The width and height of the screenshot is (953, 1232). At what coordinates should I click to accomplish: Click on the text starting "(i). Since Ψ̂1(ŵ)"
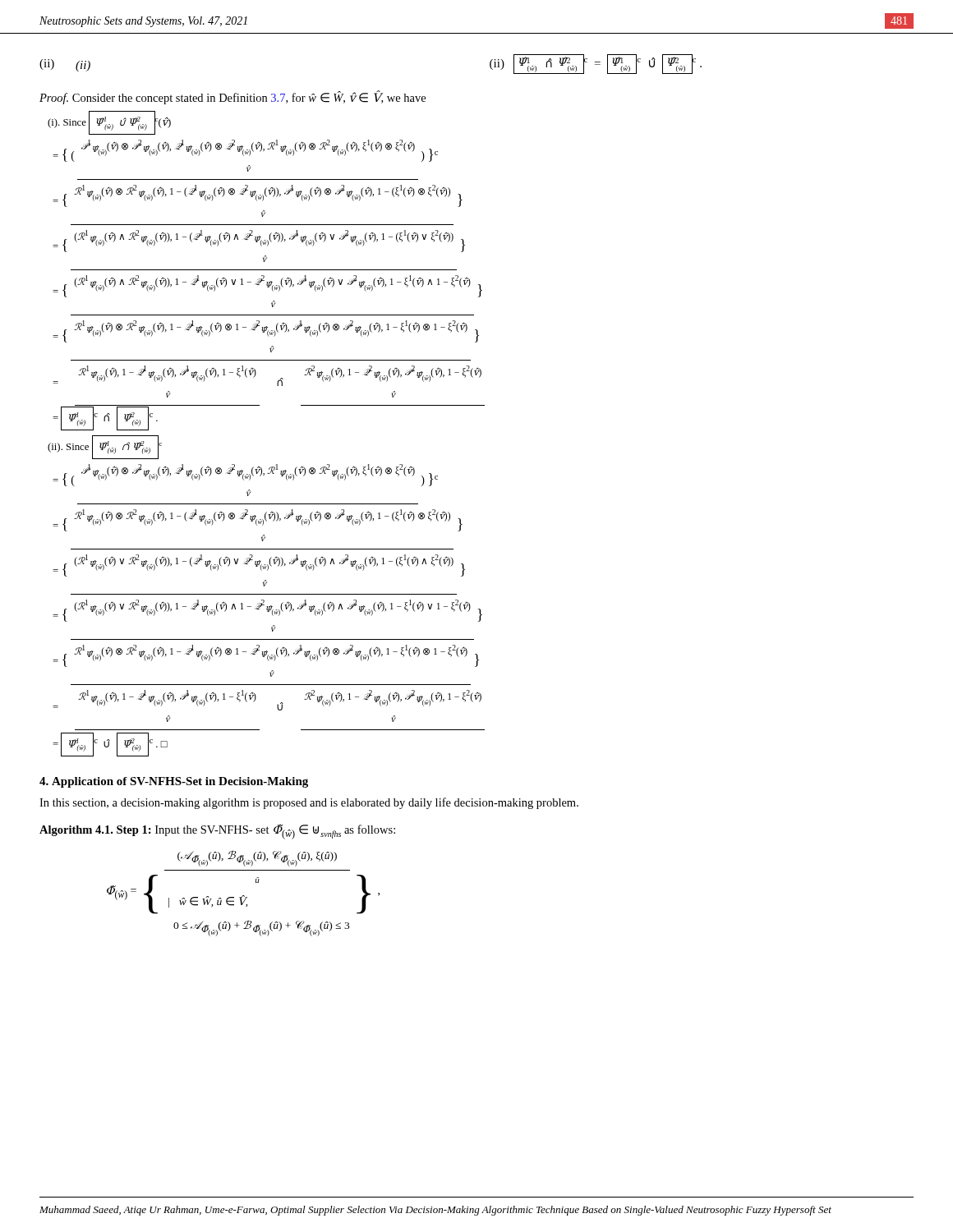point(109,123)
